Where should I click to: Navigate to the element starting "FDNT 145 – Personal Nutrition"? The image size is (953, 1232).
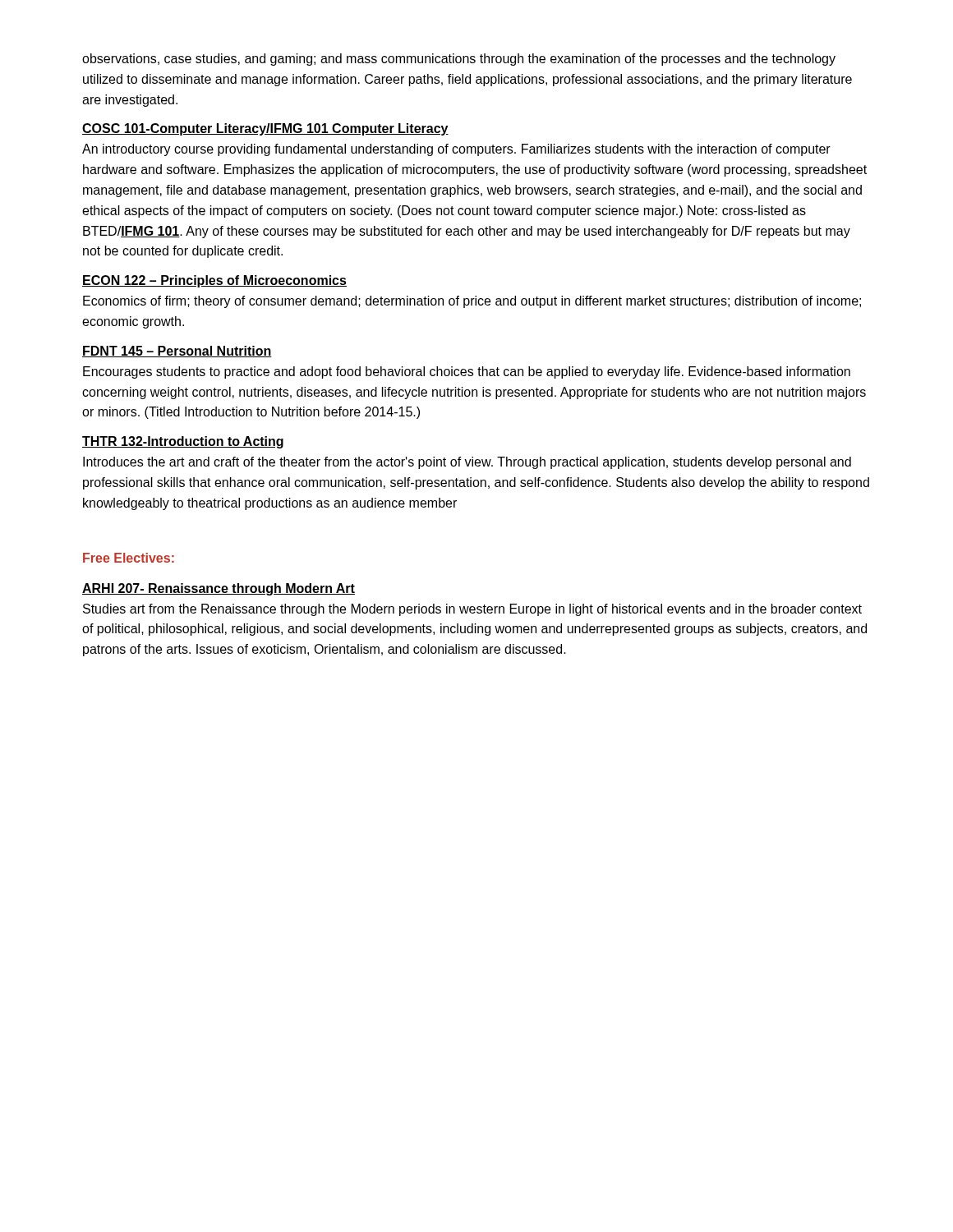(177, 351)
